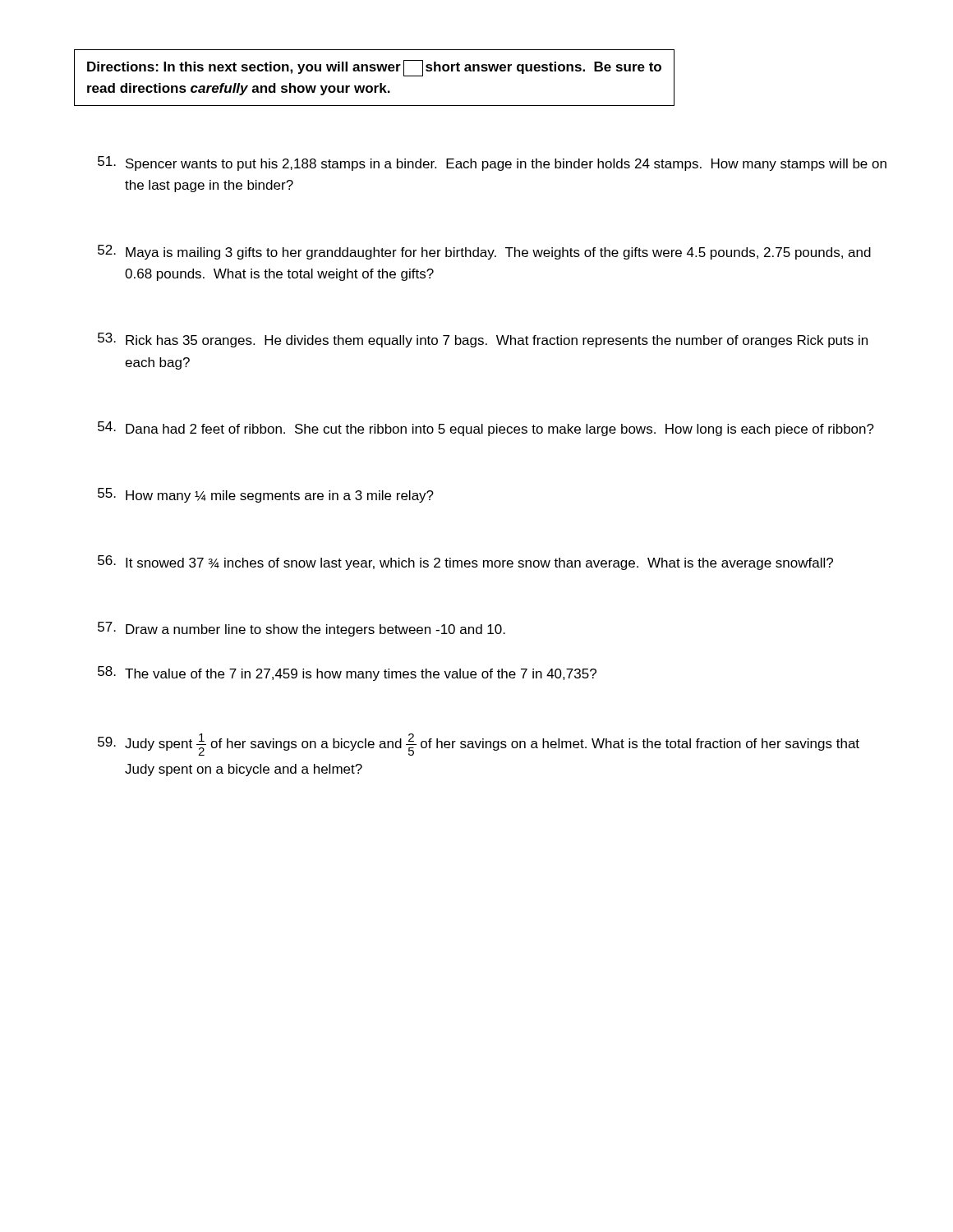Image resolution: width=953 pixels, height=1232 pixels.
Task: Click on the block starting "52. Maya is mailing 3 gifts to her"
Action: pyautogui.click(x=481, y=264)
